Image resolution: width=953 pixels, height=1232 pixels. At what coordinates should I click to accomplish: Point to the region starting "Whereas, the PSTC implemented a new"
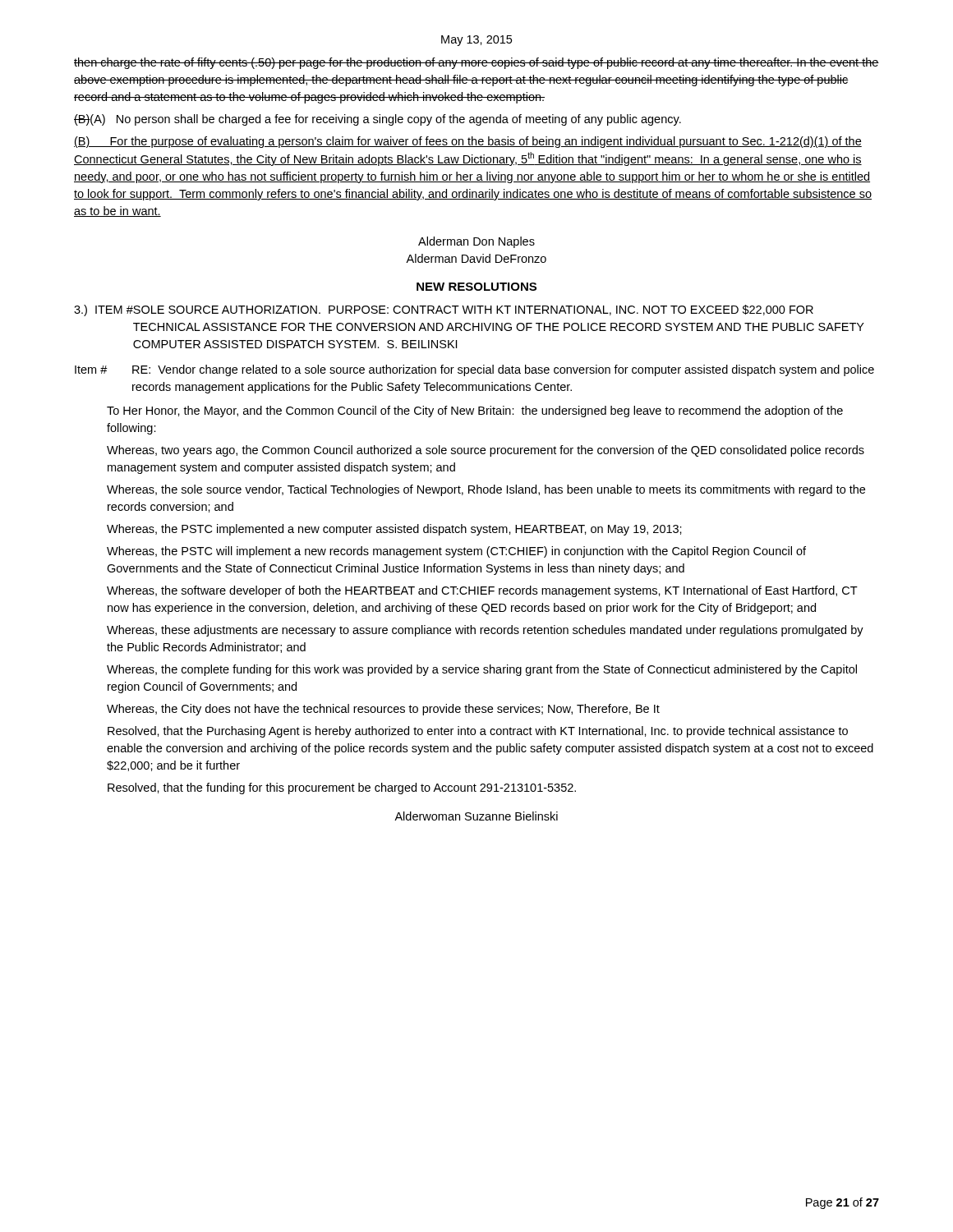pos(395,529)
